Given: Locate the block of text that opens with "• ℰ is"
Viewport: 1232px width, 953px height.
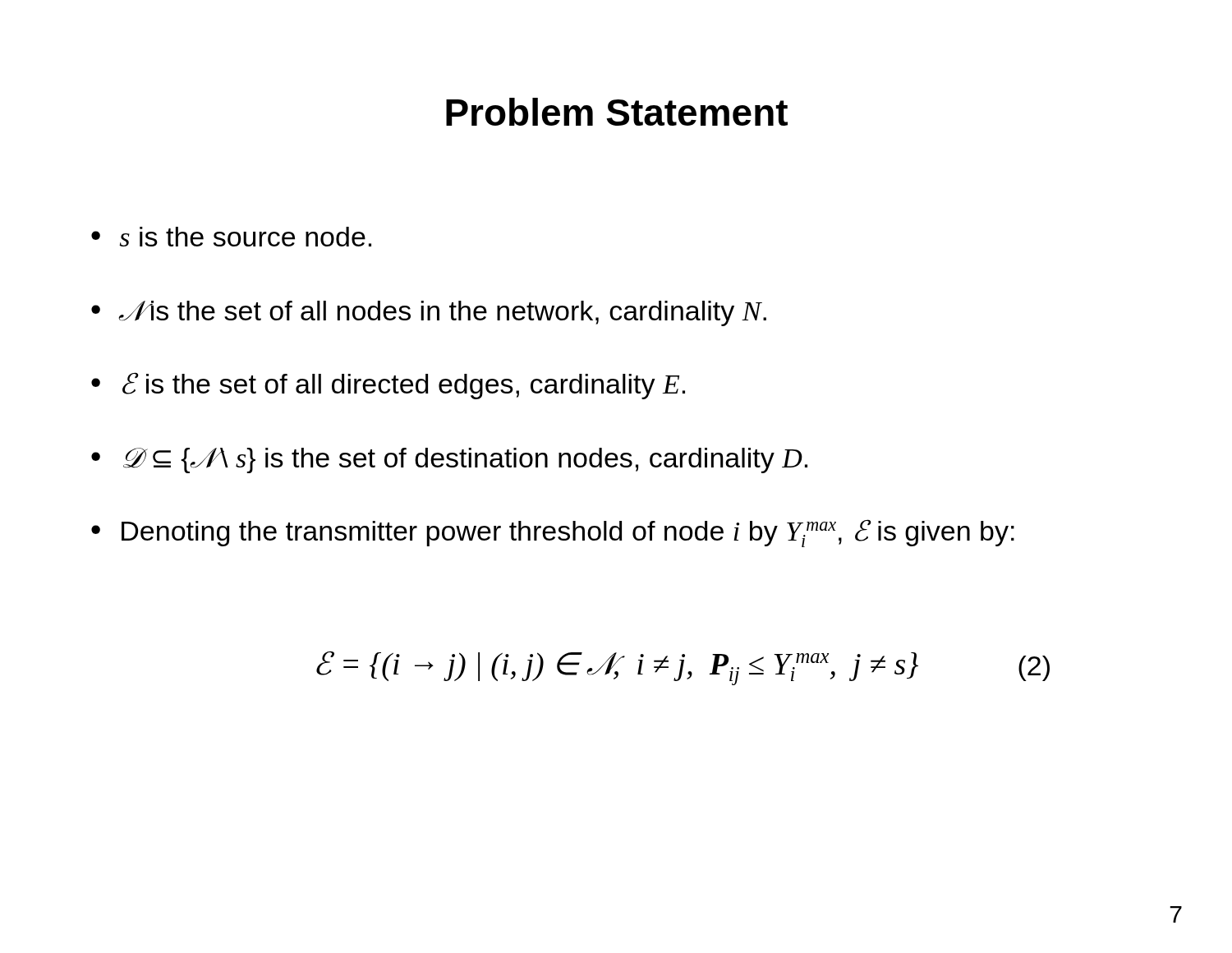Looking at the screenshot, I should coord(389,384).
